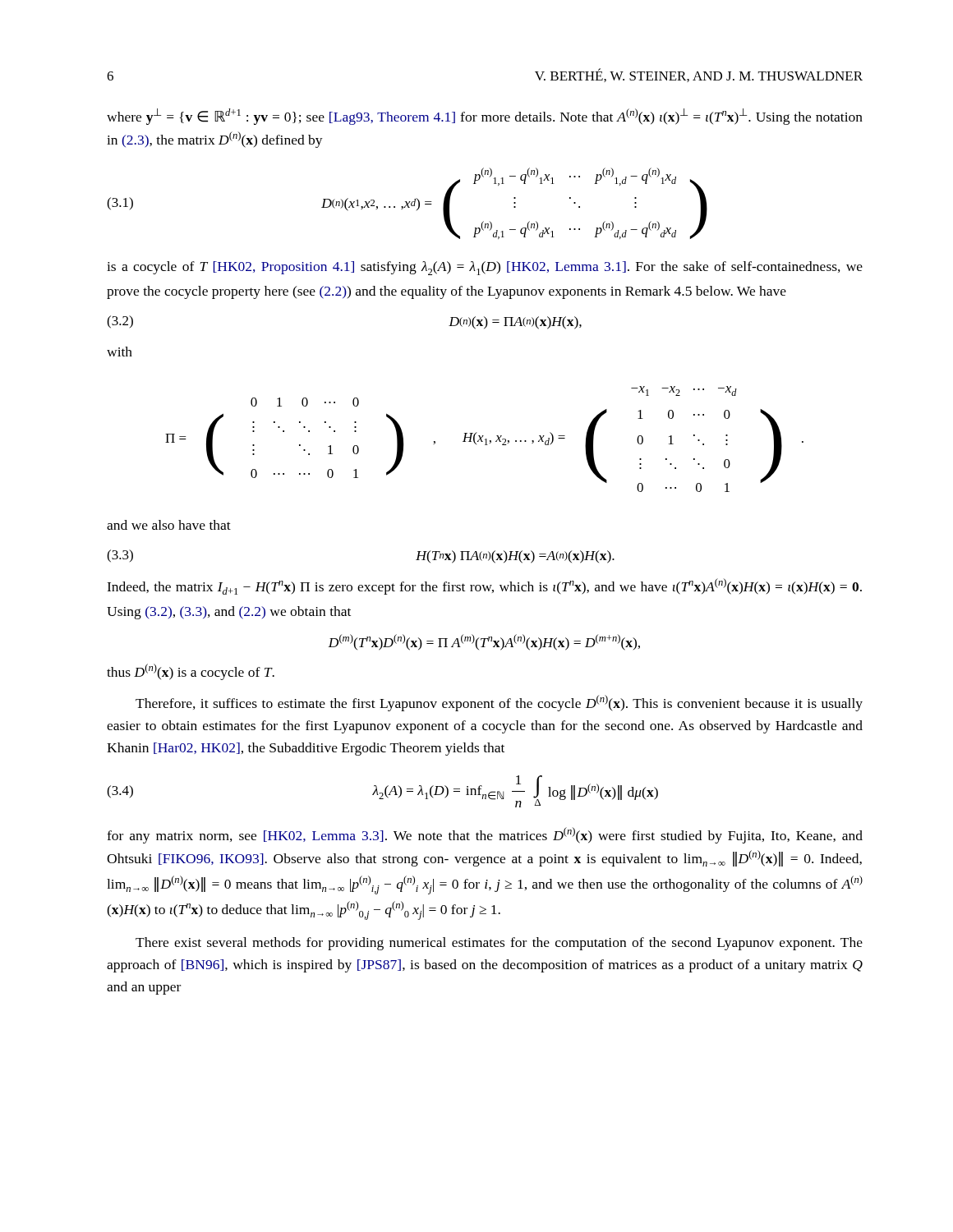
Task: Find the formula that says "Π = ( 0 1 0"
Action: pos(485,438)
